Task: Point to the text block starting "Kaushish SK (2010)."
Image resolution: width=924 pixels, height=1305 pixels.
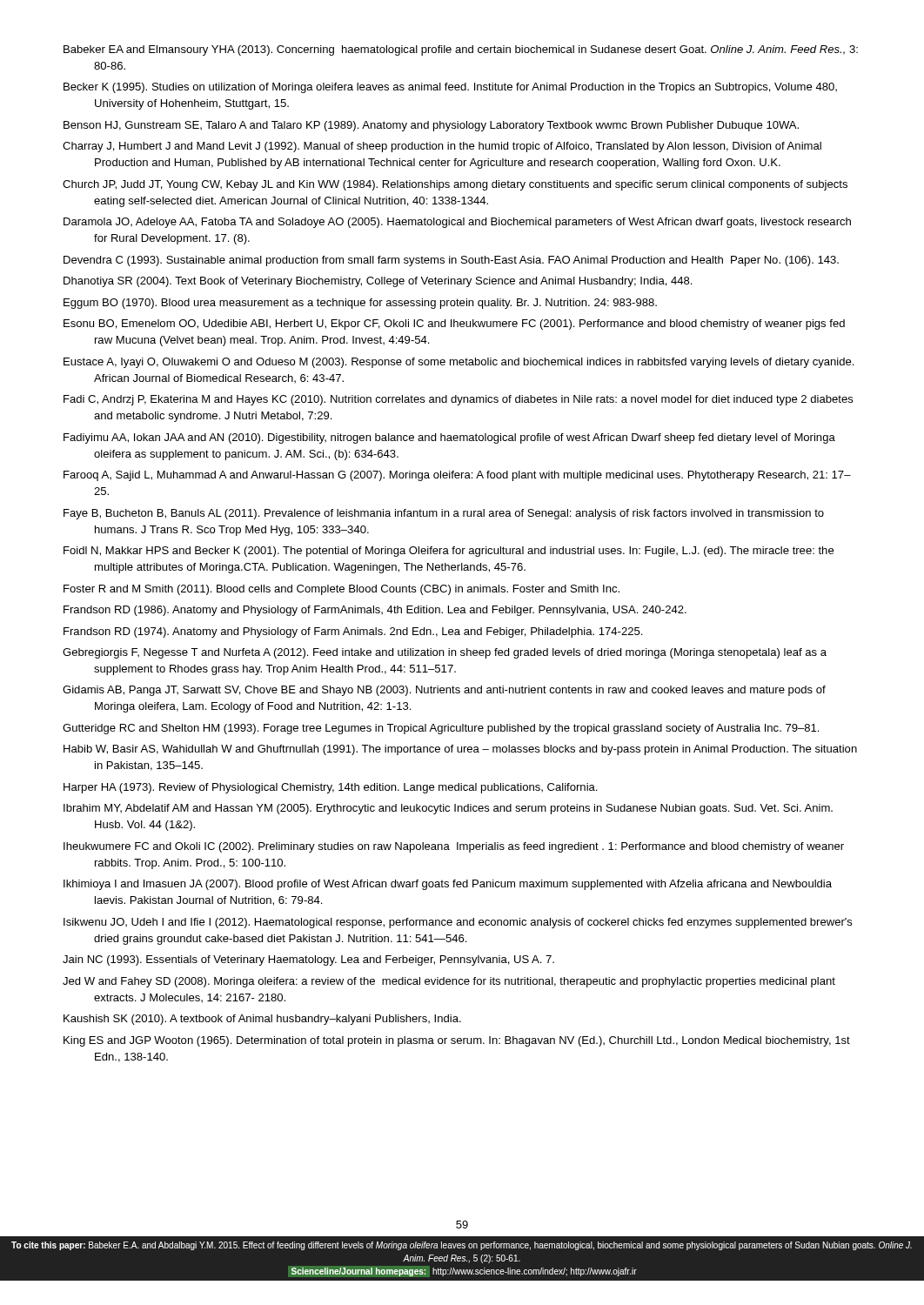Action: 262,1019
